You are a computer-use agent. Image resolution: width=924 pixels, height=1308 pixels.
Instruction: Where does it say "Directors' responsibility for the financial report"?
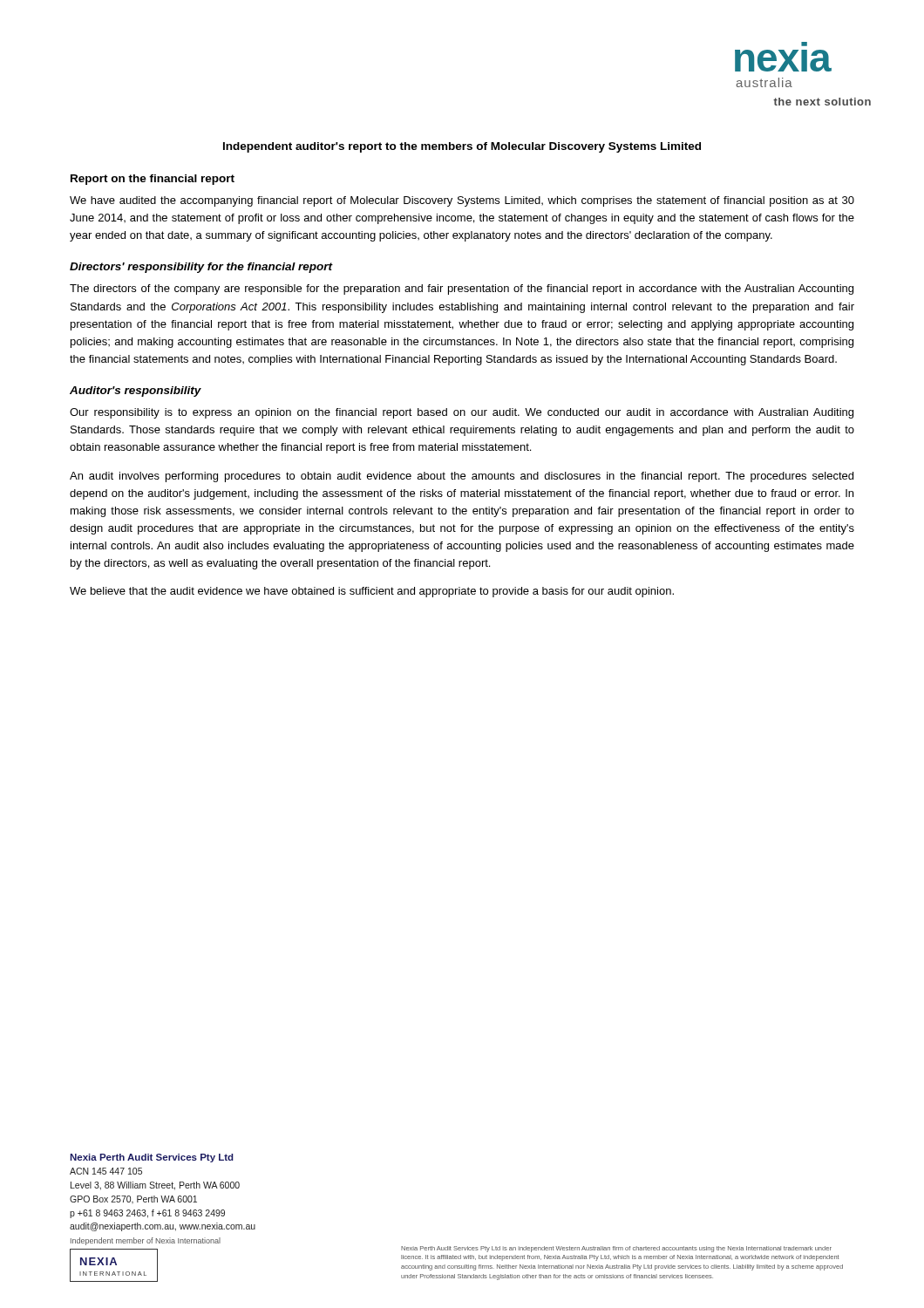coord(201,267)
